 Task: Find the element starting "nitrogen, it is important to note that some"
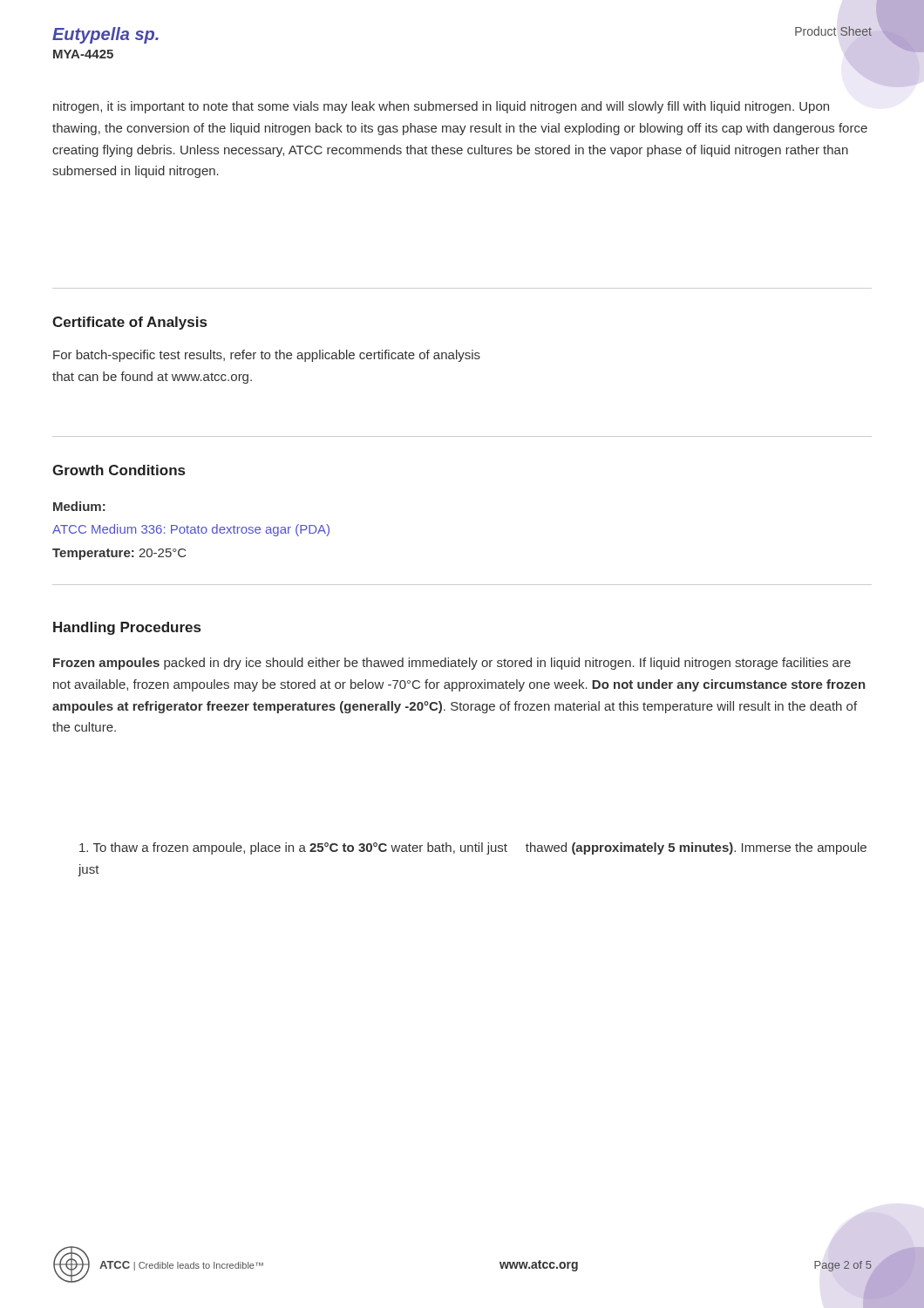point(460,138)
